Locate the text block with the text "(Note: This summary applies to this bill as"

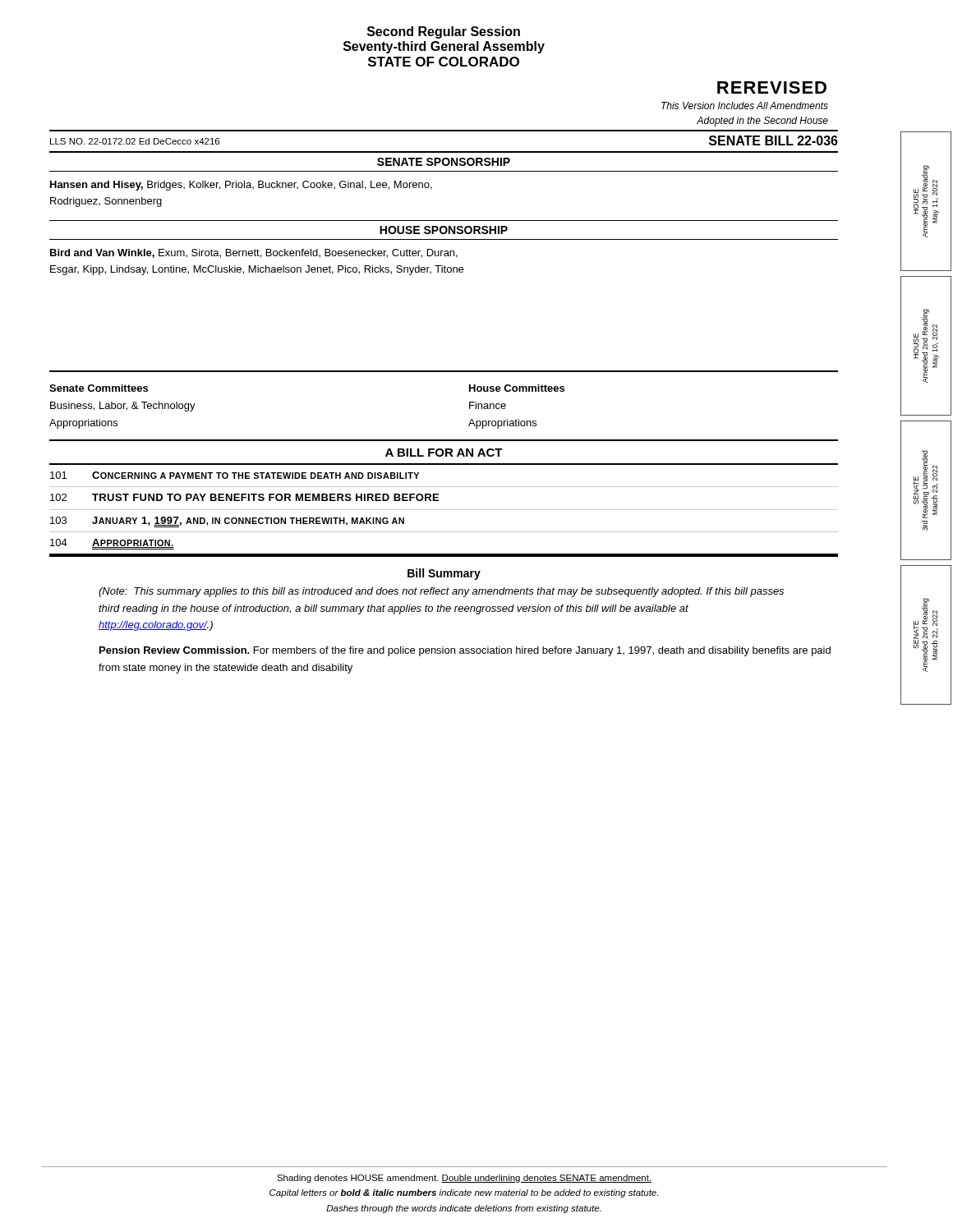(x=441, y=608)
